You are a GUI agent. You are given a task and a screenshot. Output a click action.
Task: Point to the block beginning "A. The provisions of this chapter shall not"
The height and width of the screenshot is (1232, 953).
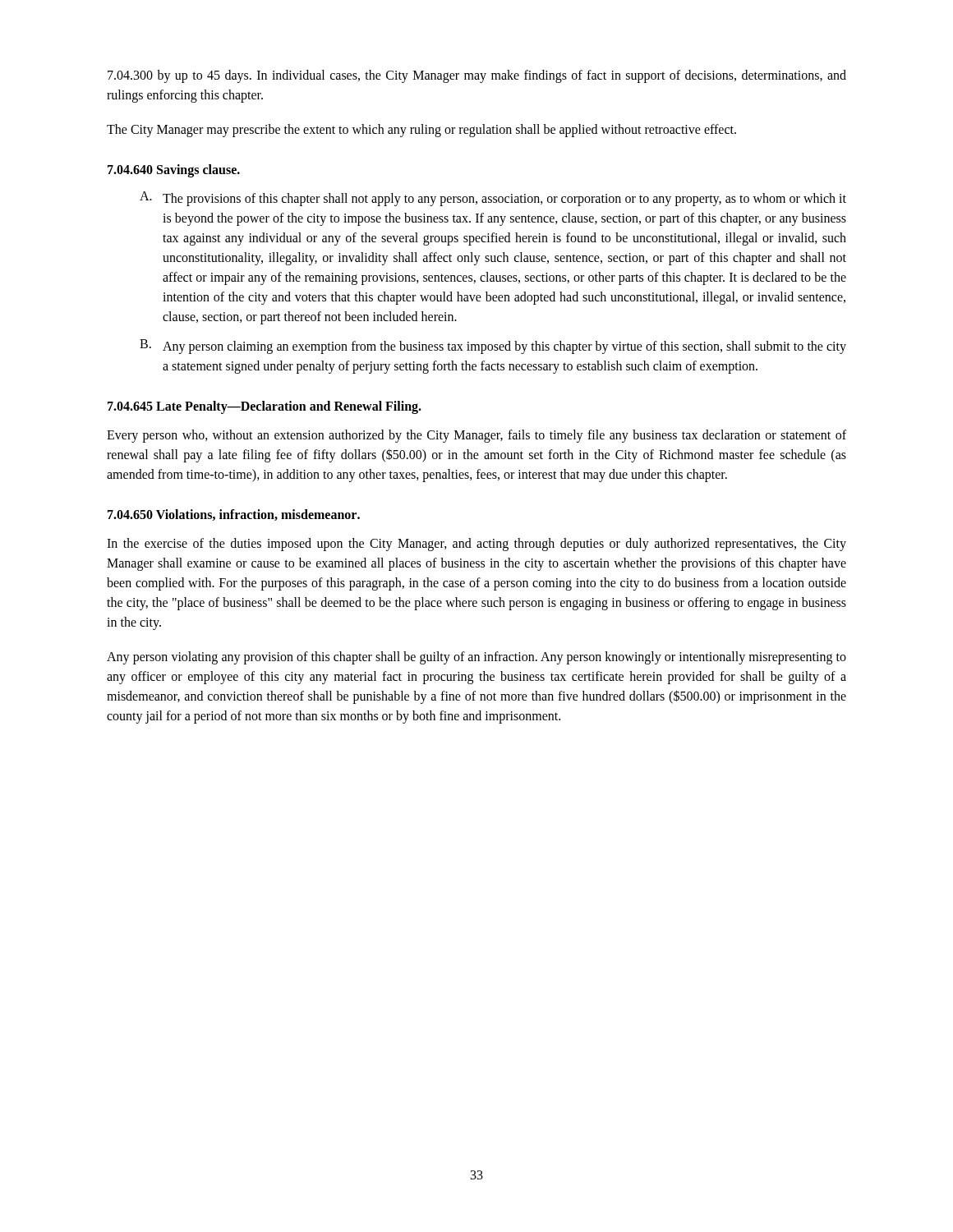(x=493, y=258)
